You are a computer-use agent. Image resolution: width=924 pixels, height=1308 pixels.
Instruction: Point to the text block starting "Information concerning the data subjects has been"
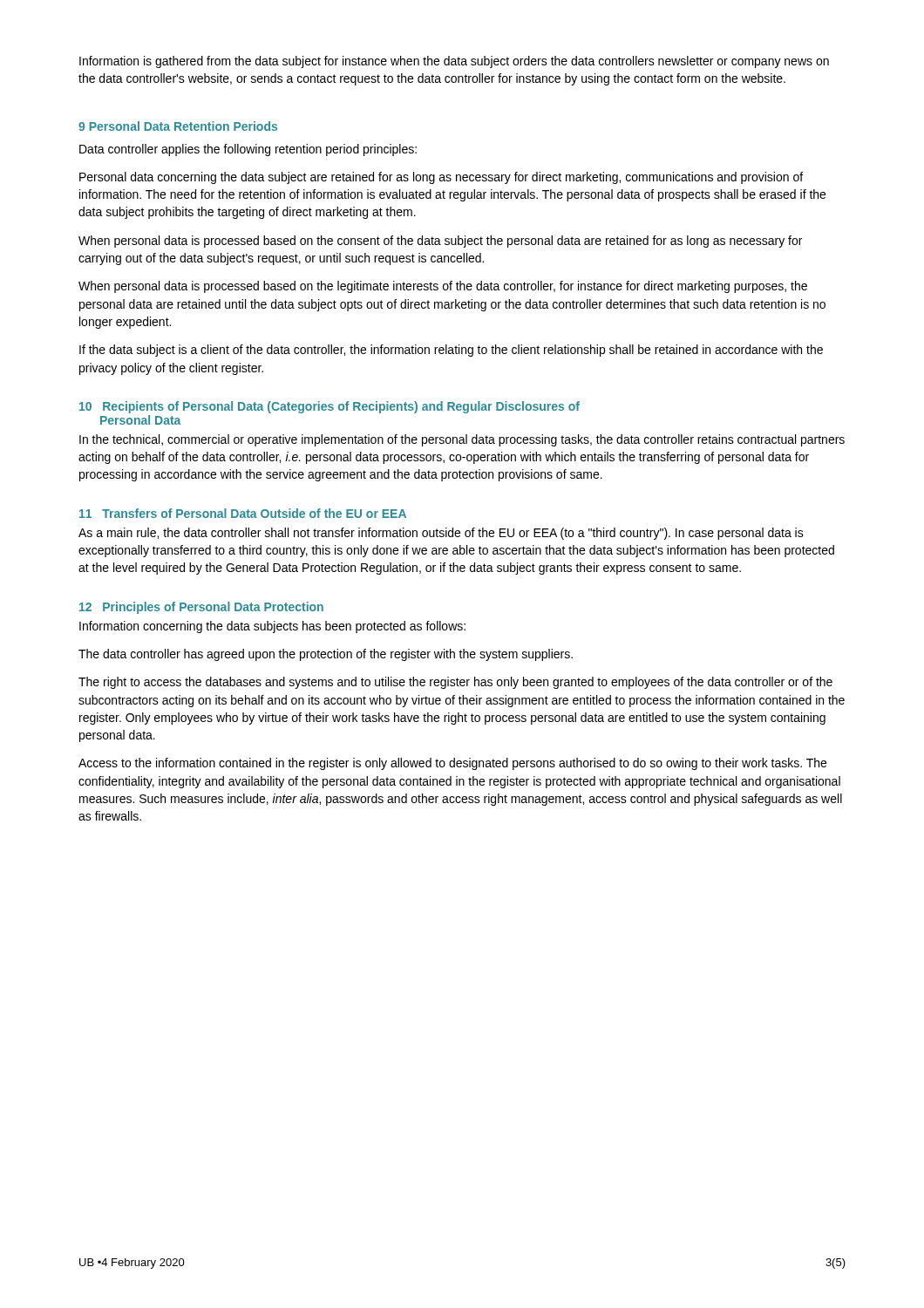pos(462,721)
